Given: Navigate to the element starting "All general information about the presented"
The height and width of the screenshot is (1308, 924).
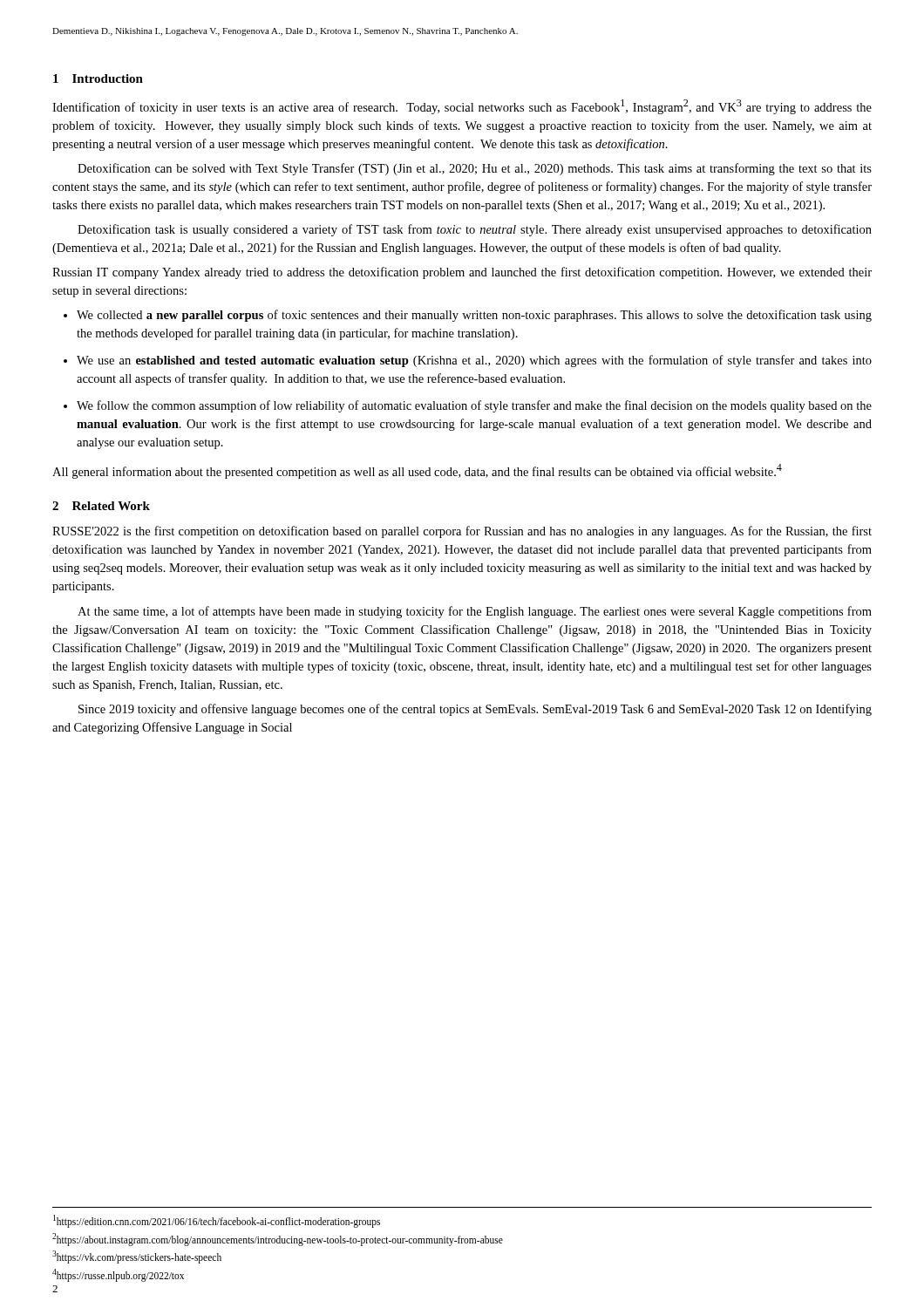Looking at the screenshot, I should (x=462, y=471).
